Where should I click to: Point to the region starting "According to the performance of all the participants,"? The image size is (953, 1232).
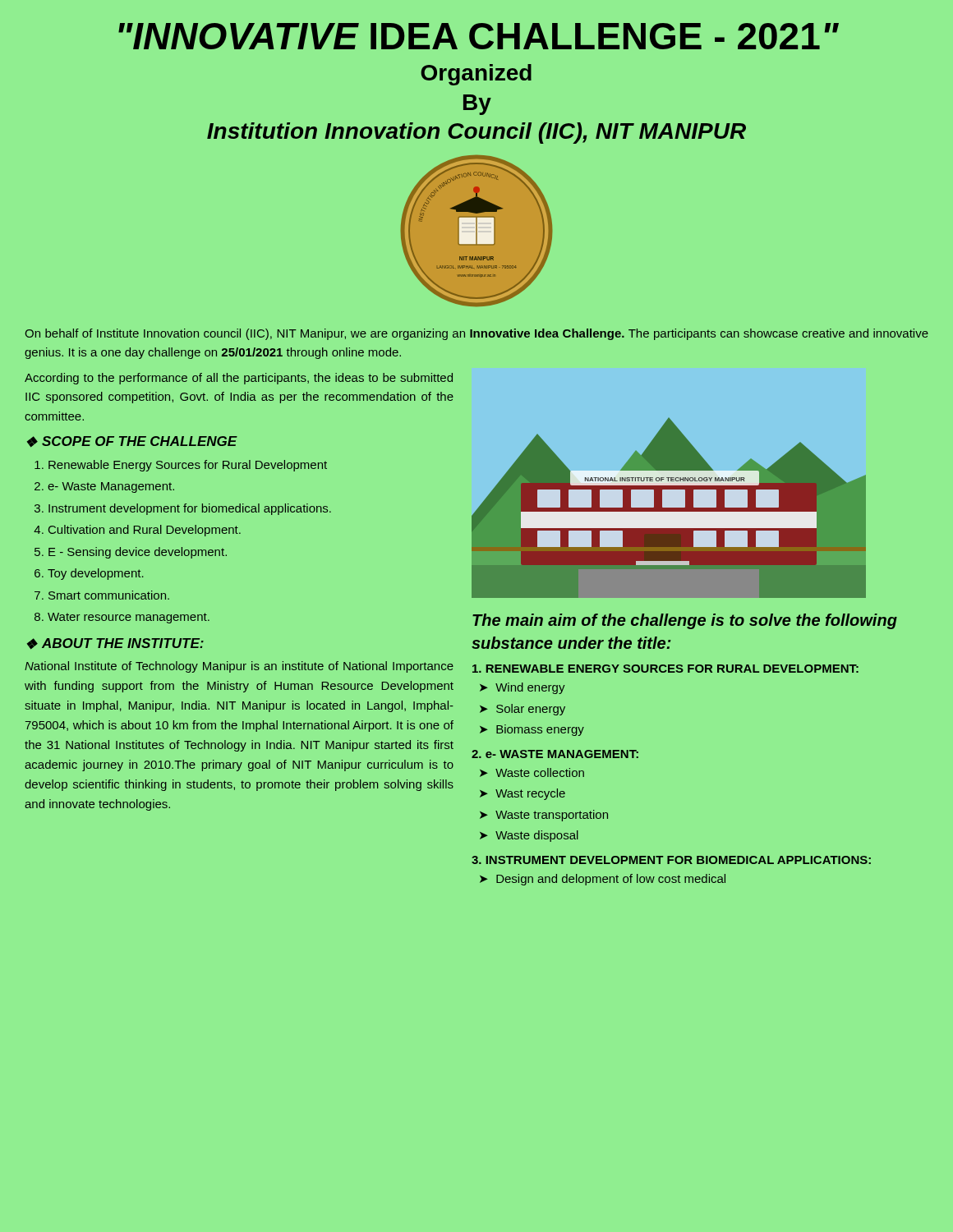(x=239, y=397)
